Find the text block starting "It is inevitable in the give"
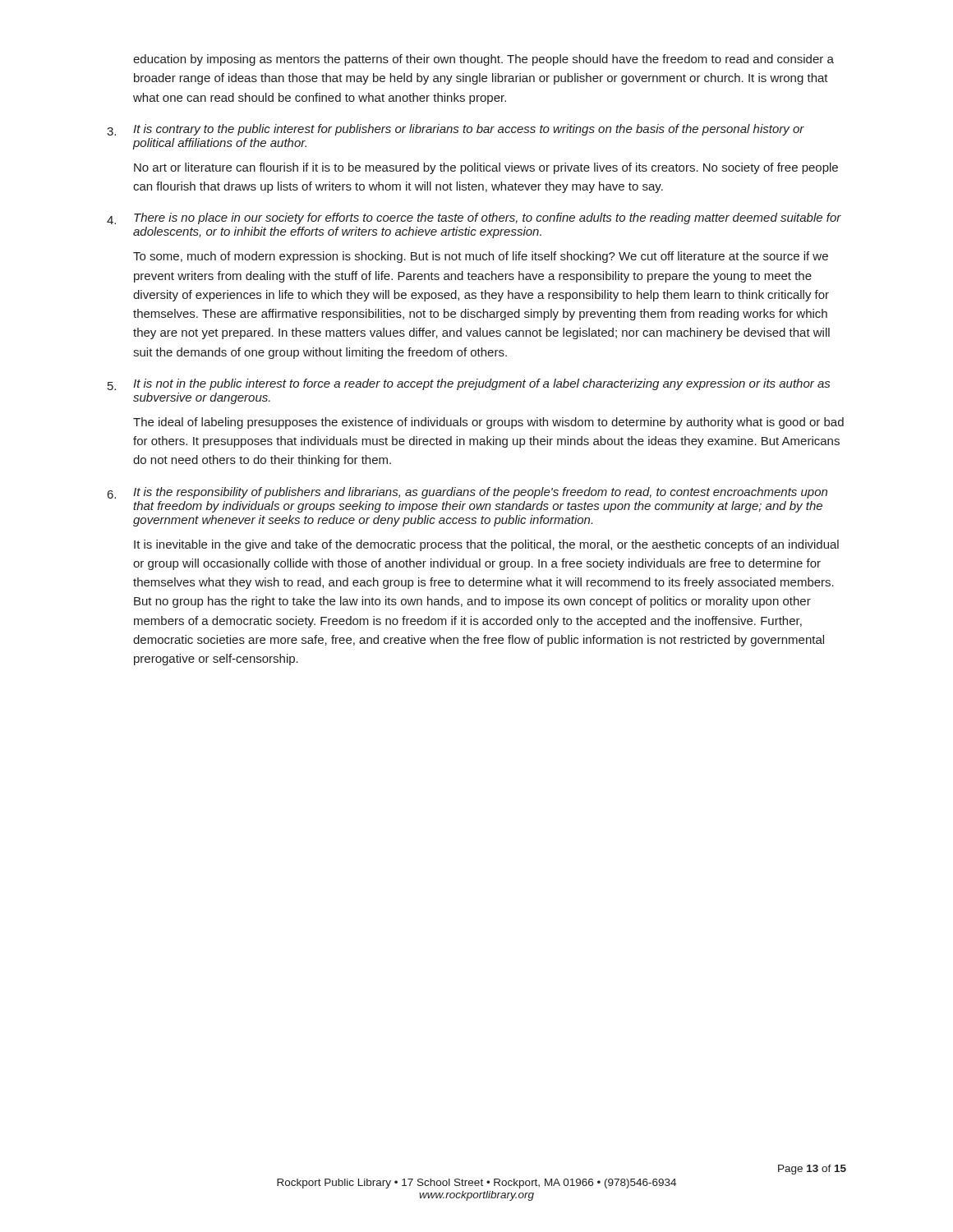 (x=486, y=601)
